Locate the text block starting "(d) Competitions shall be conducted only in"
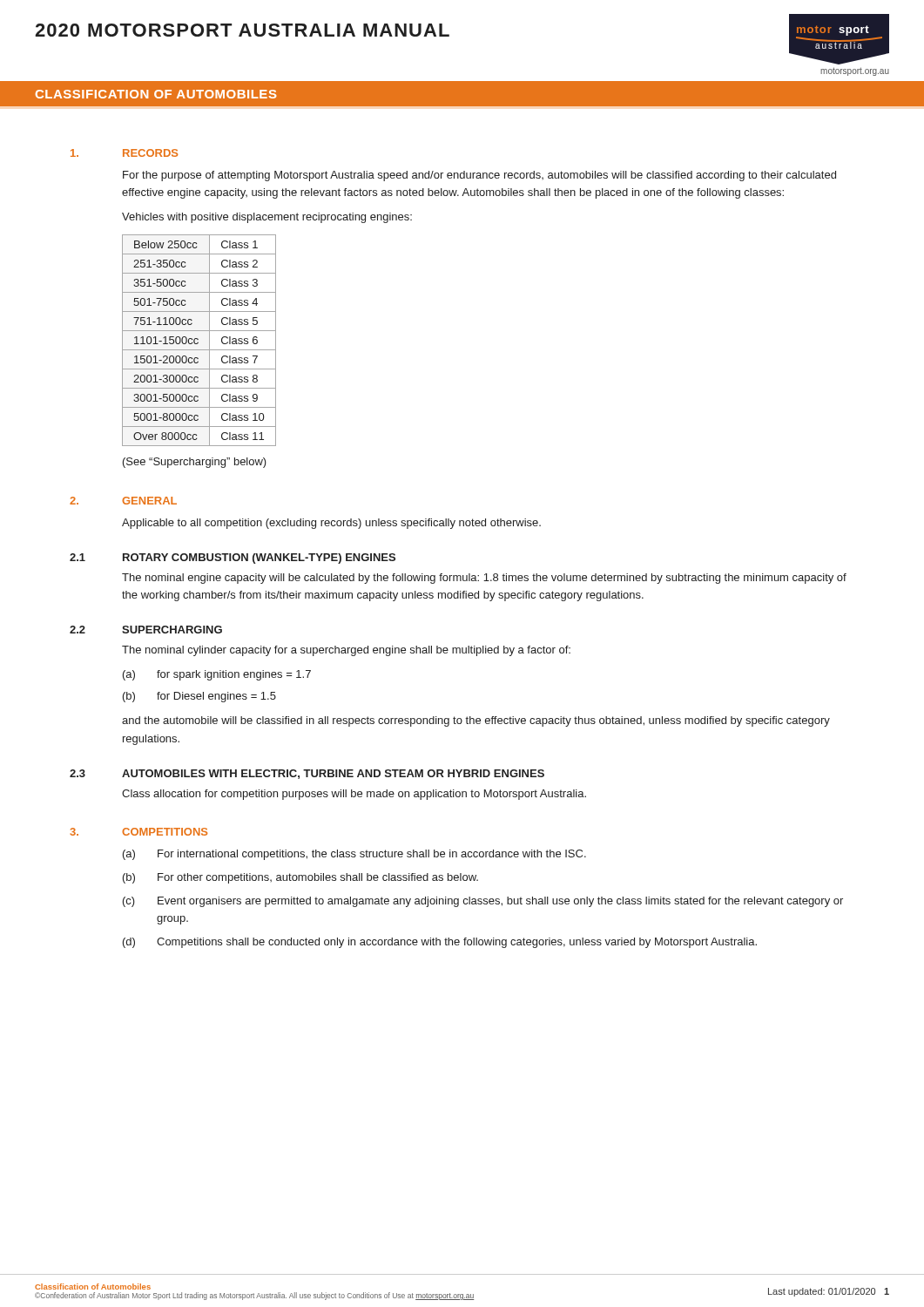924x1307 pixels. [x=440, y=942]
